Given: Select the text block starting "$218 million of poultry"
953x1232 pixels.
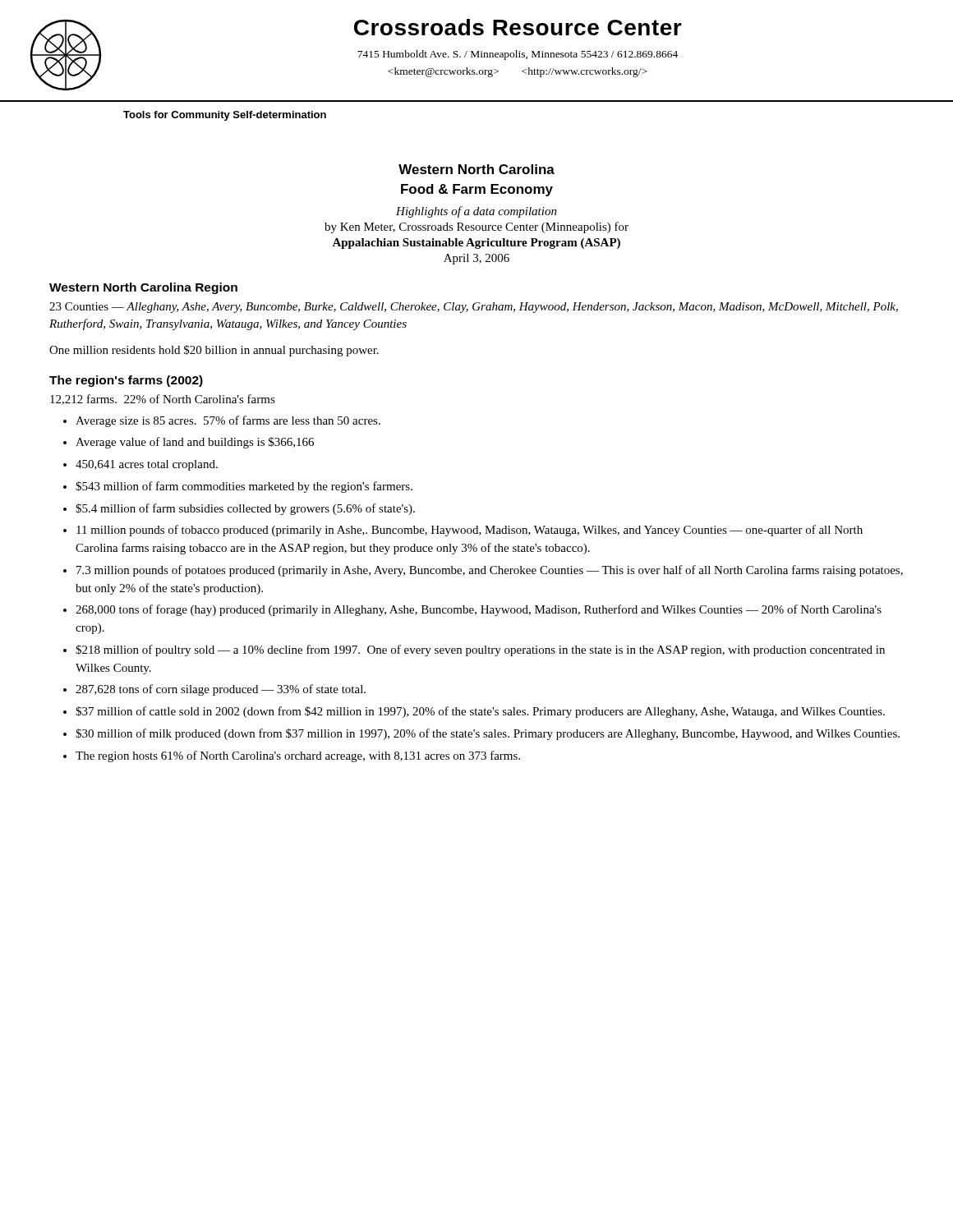Looking at the screenshot, I should point(480,659).
